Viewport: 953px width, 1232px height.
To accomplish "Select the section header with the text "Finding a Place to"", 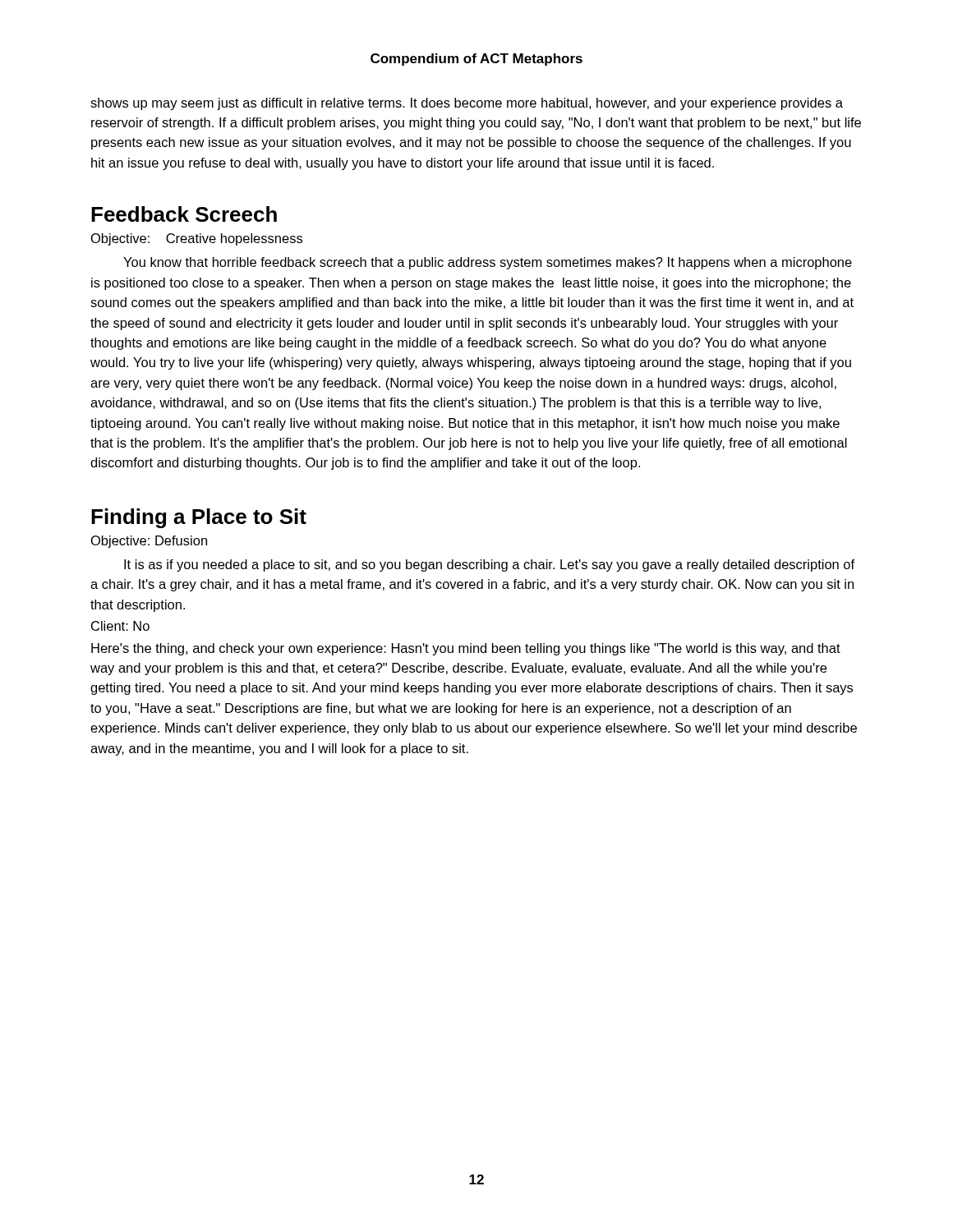I will pyautogui.click(x=198, y=516).
